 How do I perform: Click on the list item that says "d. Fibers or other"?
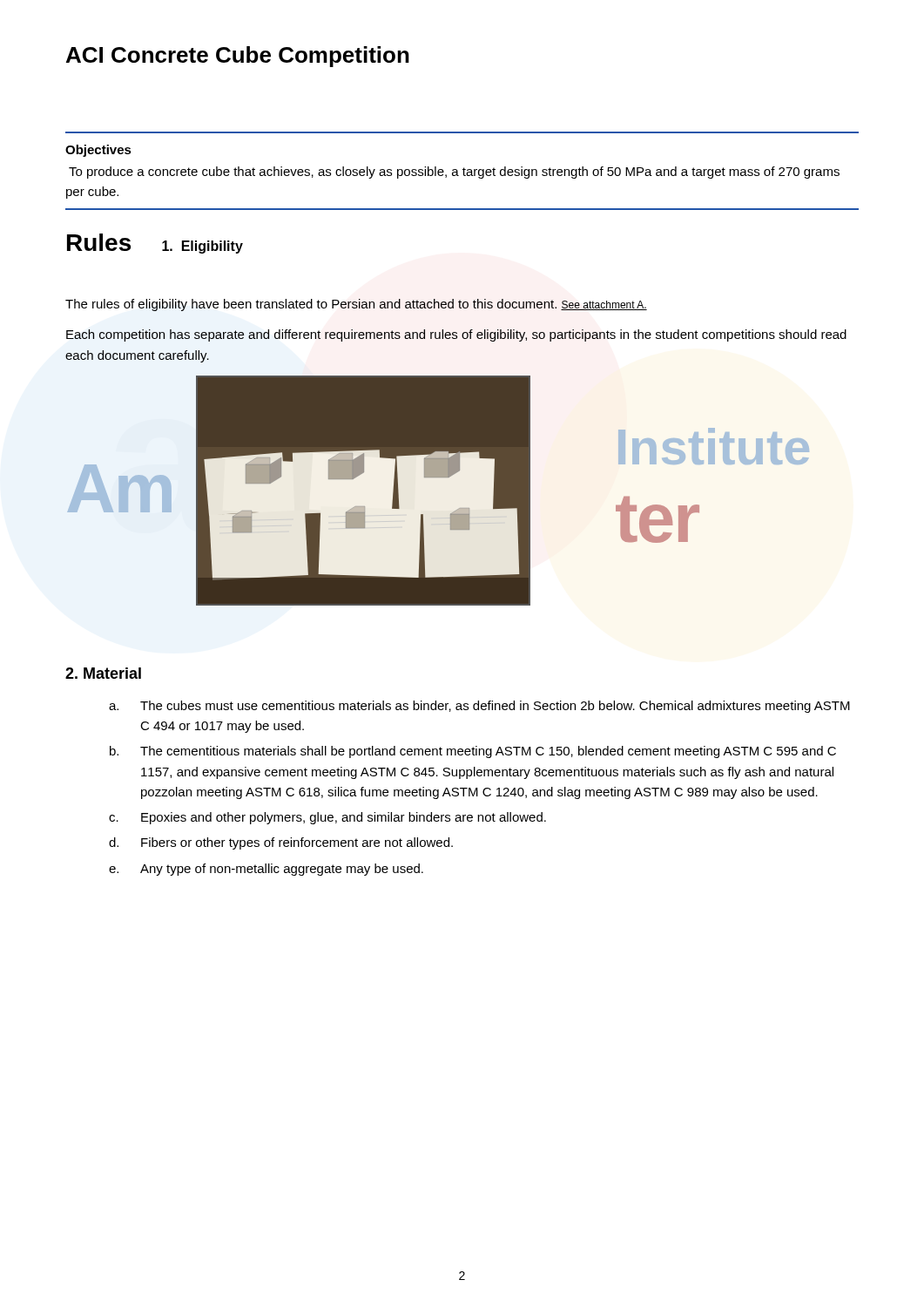click(462, 842)
